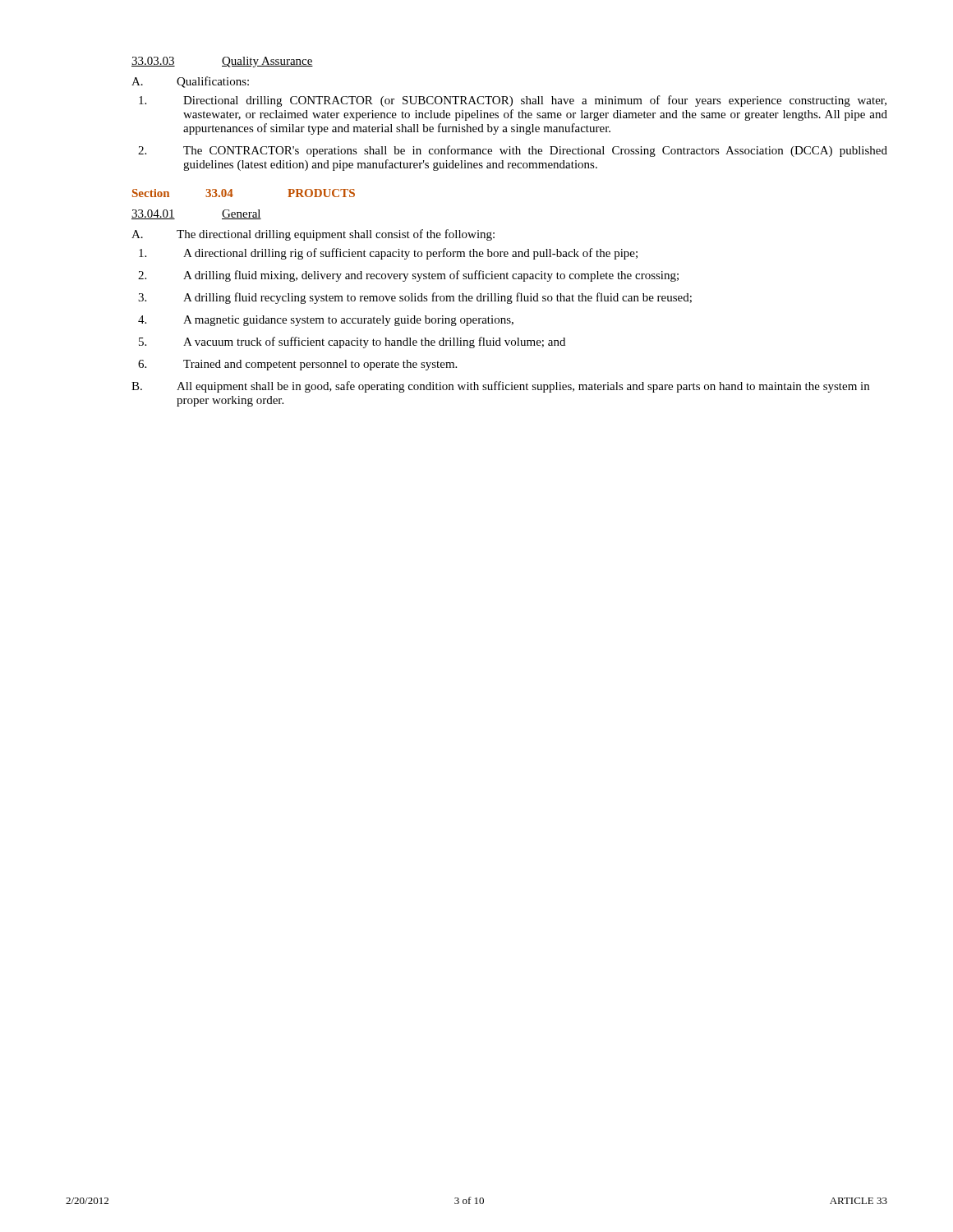Click on the section header with the text "33.03.03 Quality Assurance"
This screenshot has height=1232, width=953.
[222, 62]
